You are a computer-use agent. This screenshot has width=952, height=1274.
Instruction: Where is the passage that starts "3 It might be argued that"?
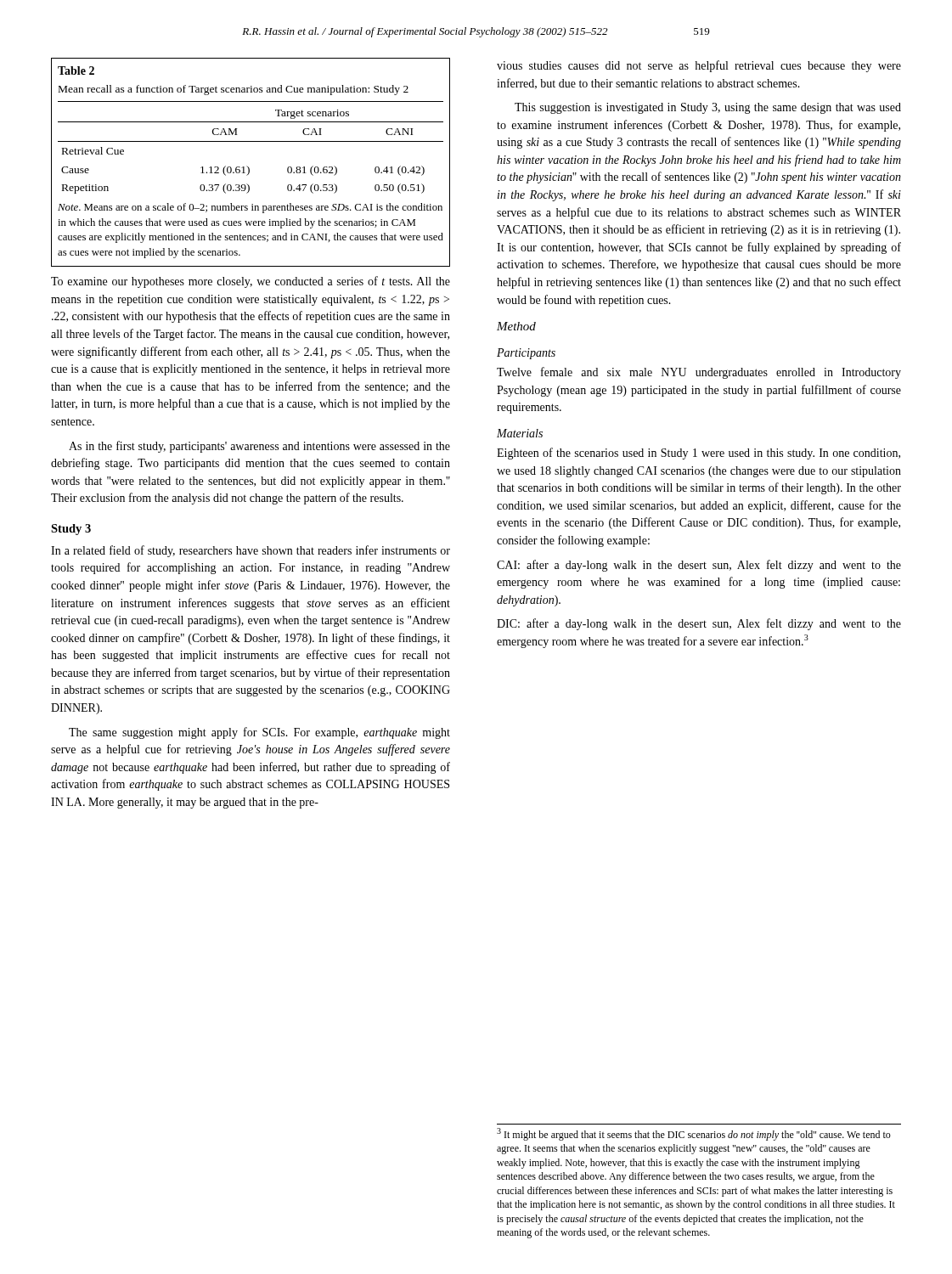pos(696,1182)
